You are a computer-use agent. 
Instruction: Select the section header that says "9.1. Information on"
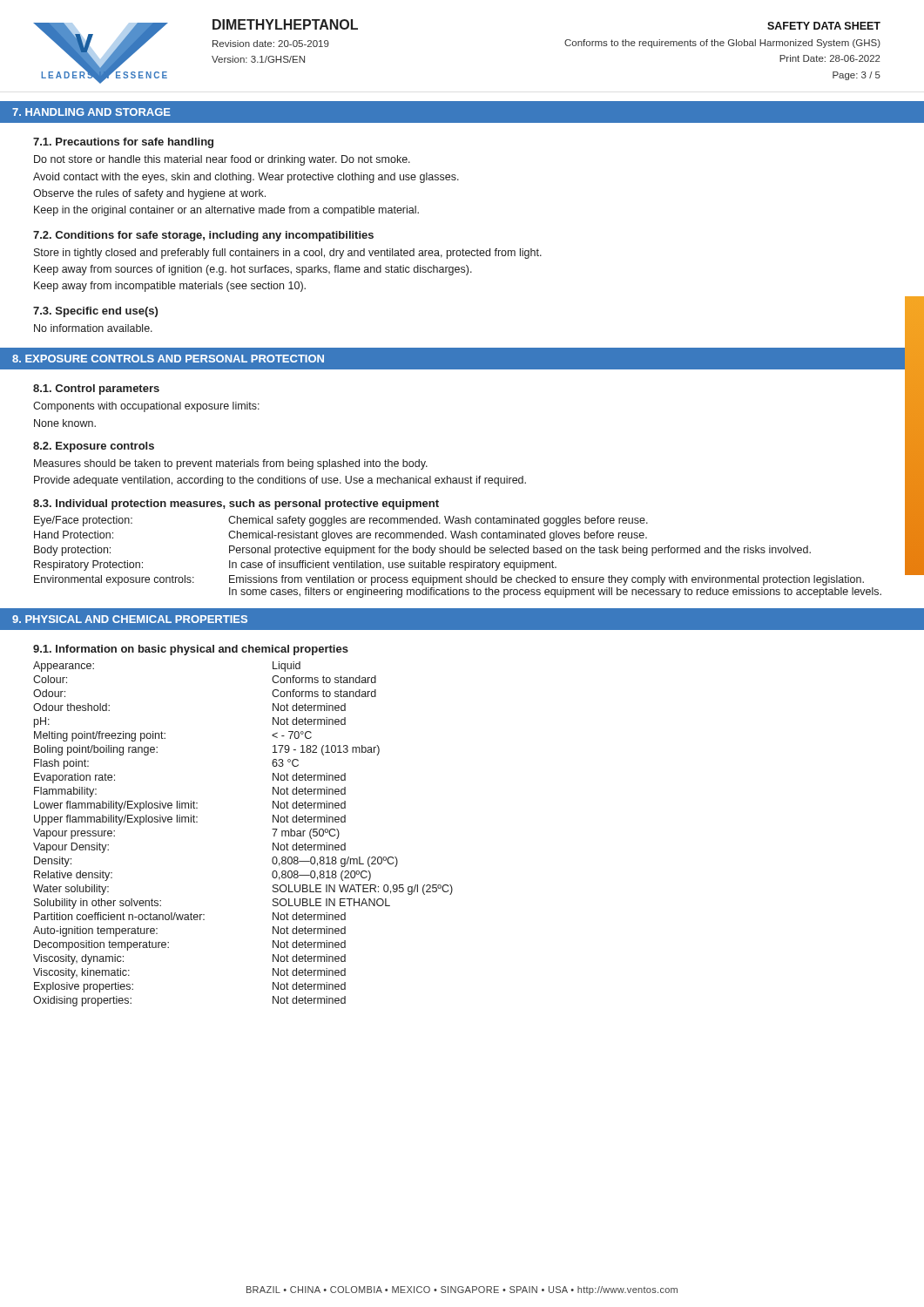(x=191, y=648)
